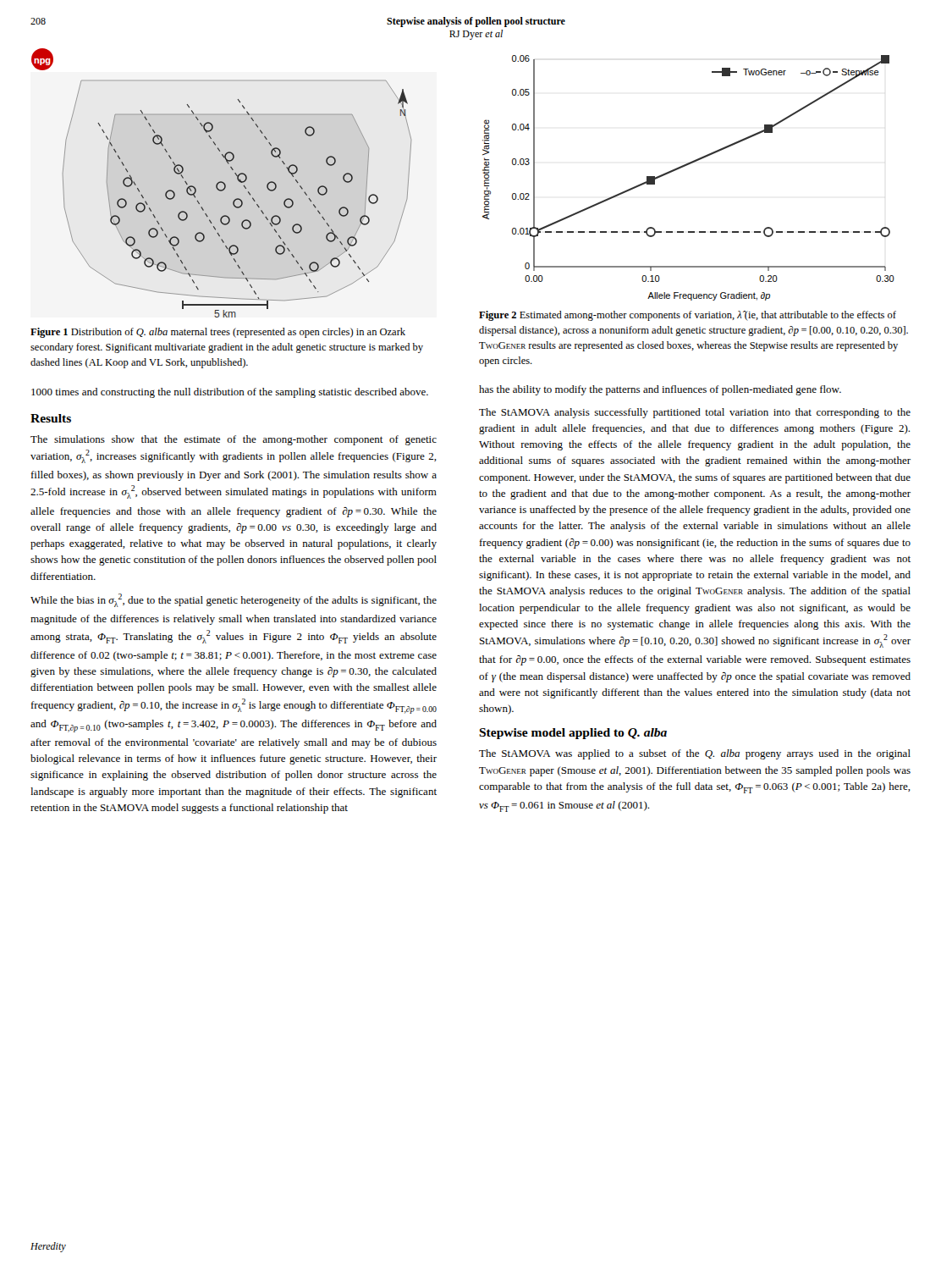Select the line chart
The height and width of the screenshot is (1270, 952).
coord(695,175)
